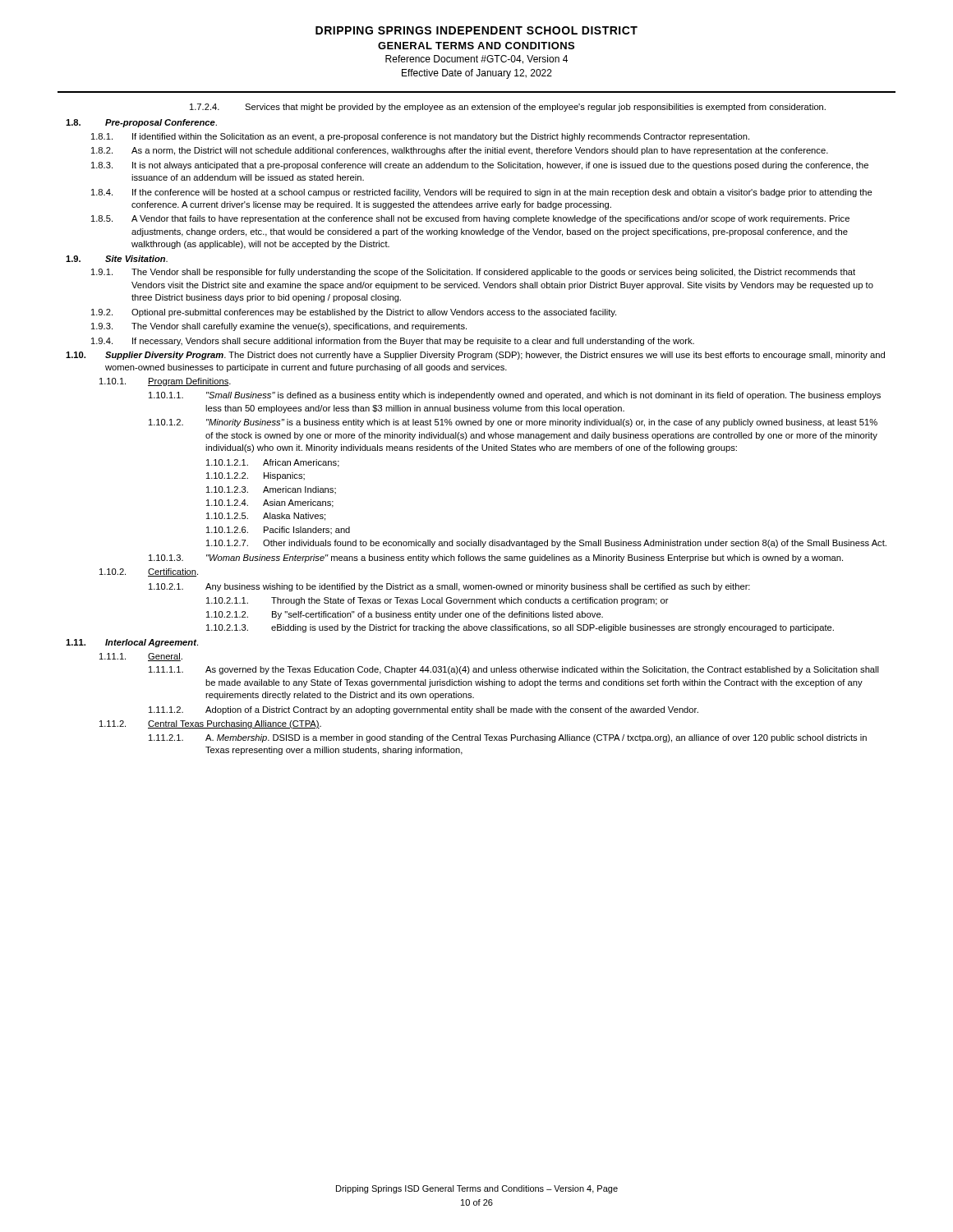The image size is (953, 1232).
Task: Point to the block beginning "9.4. If necessary, Vendors shall secure"
Action: point(489,341)
